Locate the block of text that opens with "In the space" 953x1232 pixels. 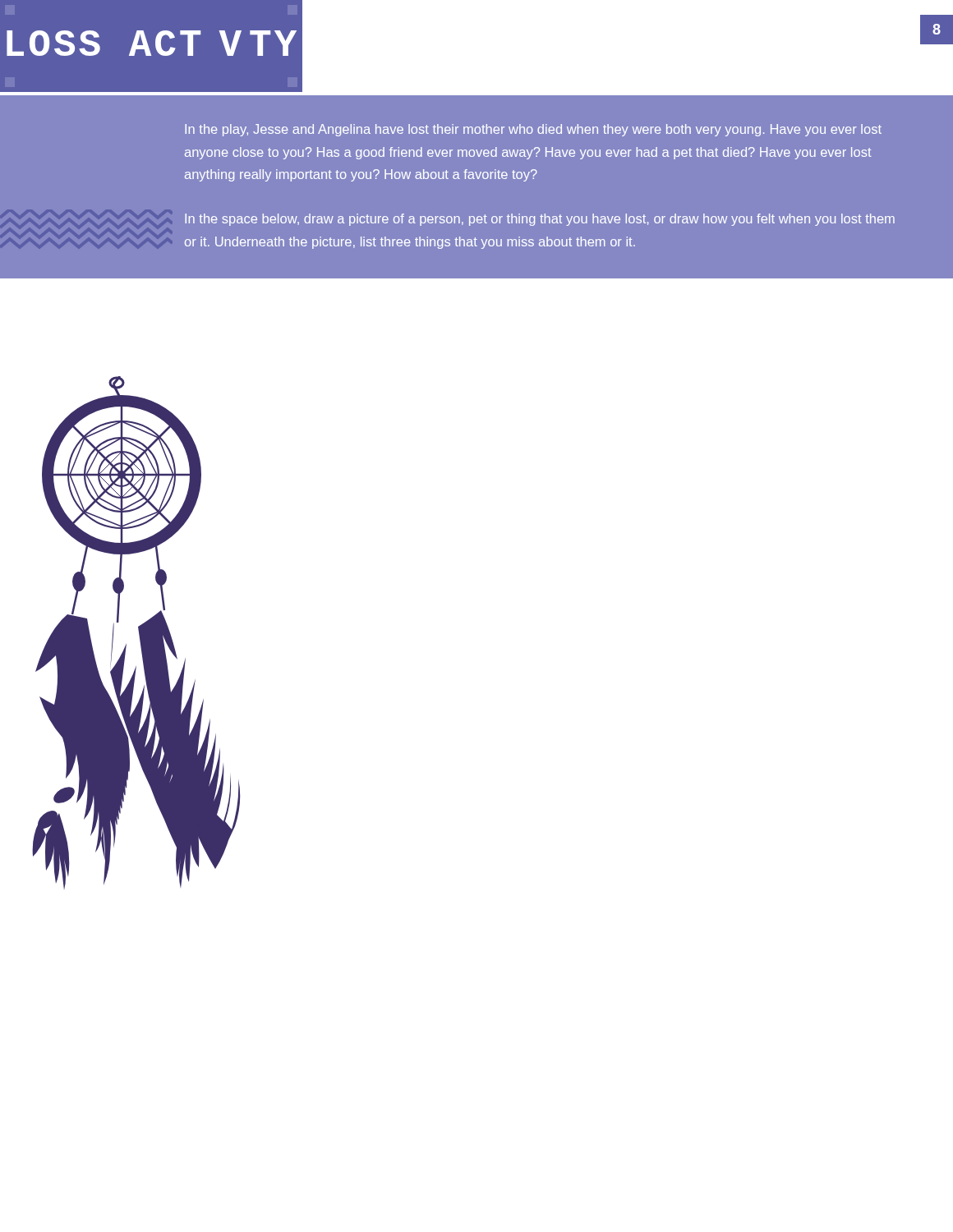[x=540, y=230]
